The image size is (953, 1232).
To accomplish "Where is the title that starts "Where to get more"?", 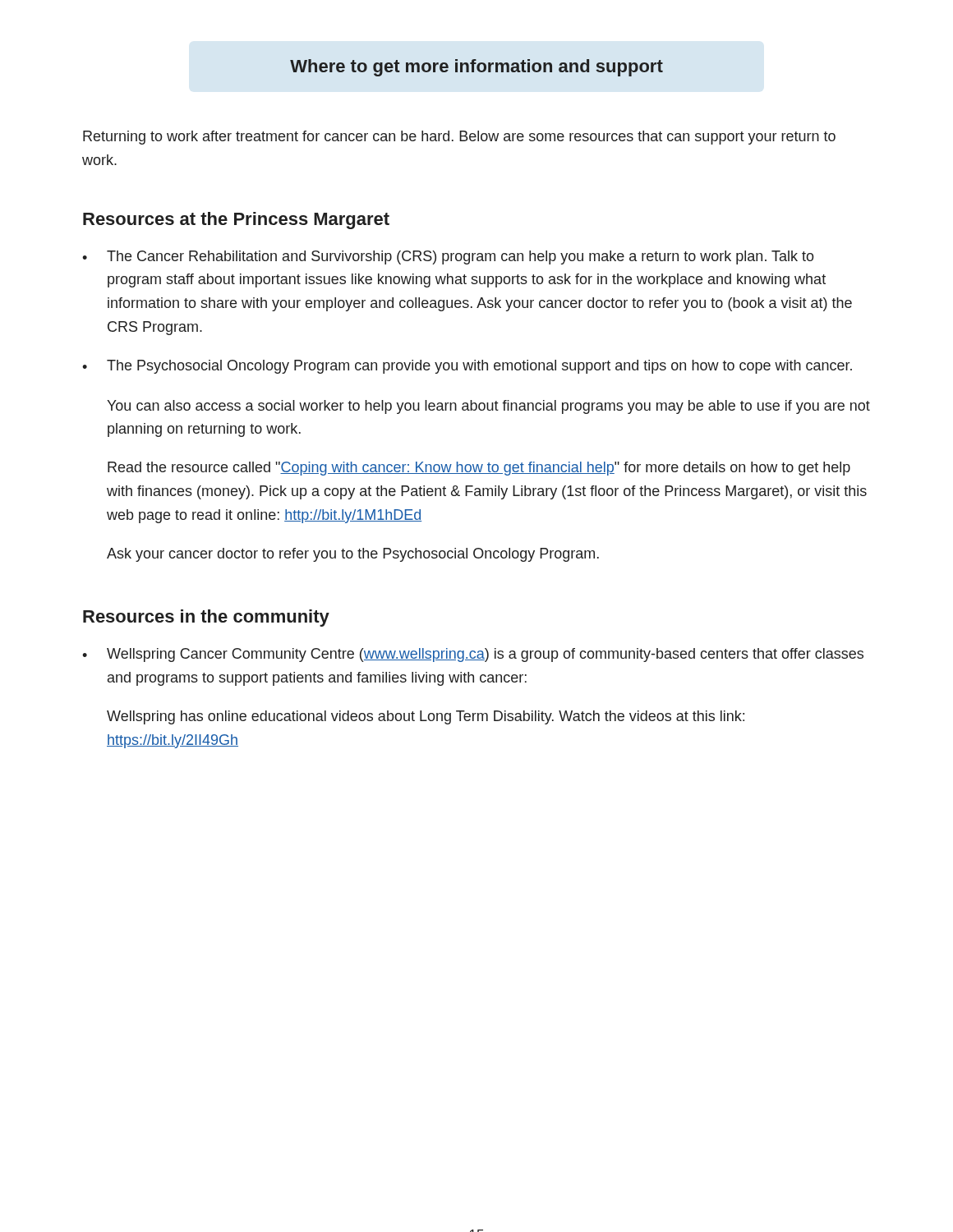I will pyautogui.click(x=476, y=66).
